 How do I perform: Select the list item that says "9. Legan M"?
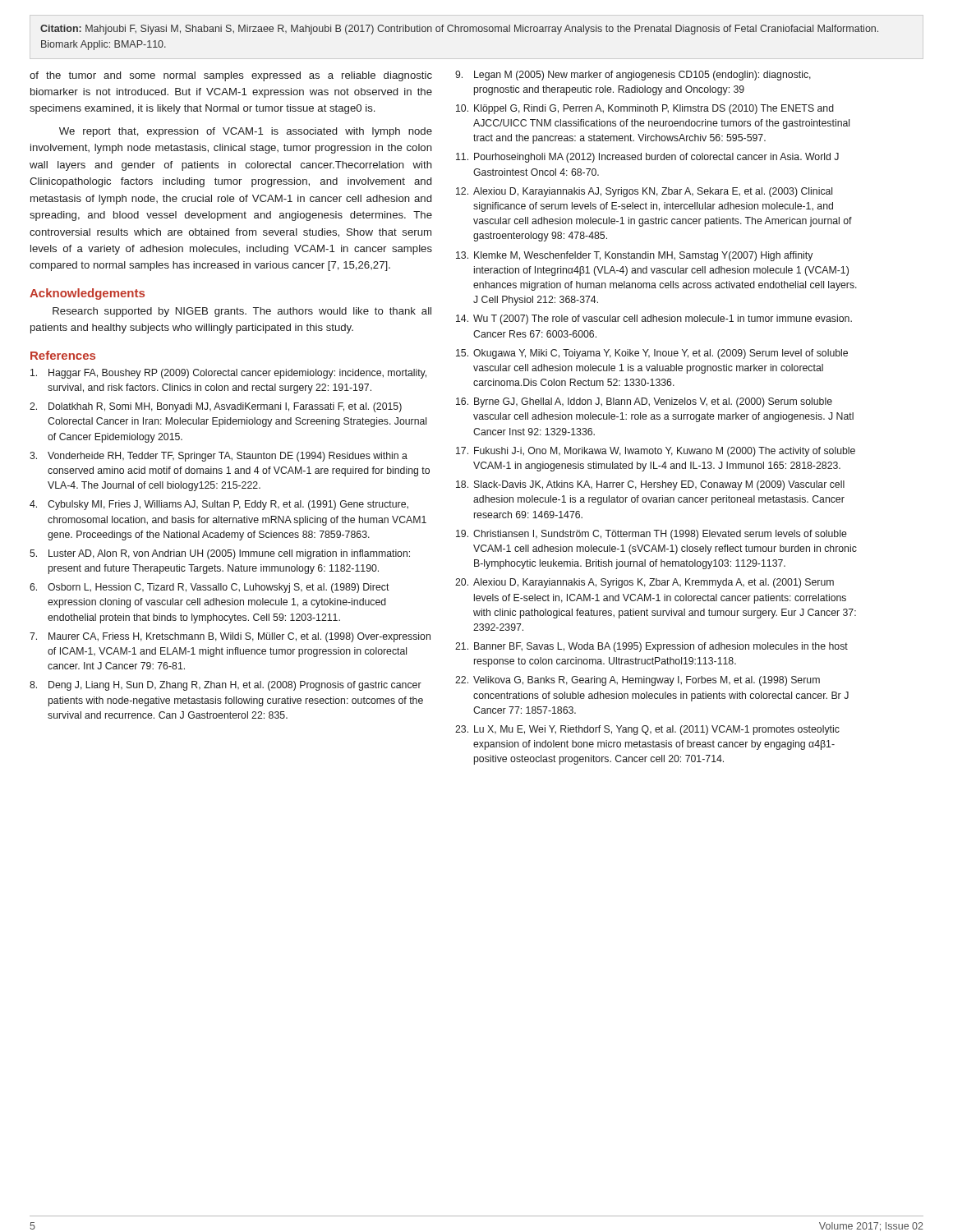click(656, 82)
